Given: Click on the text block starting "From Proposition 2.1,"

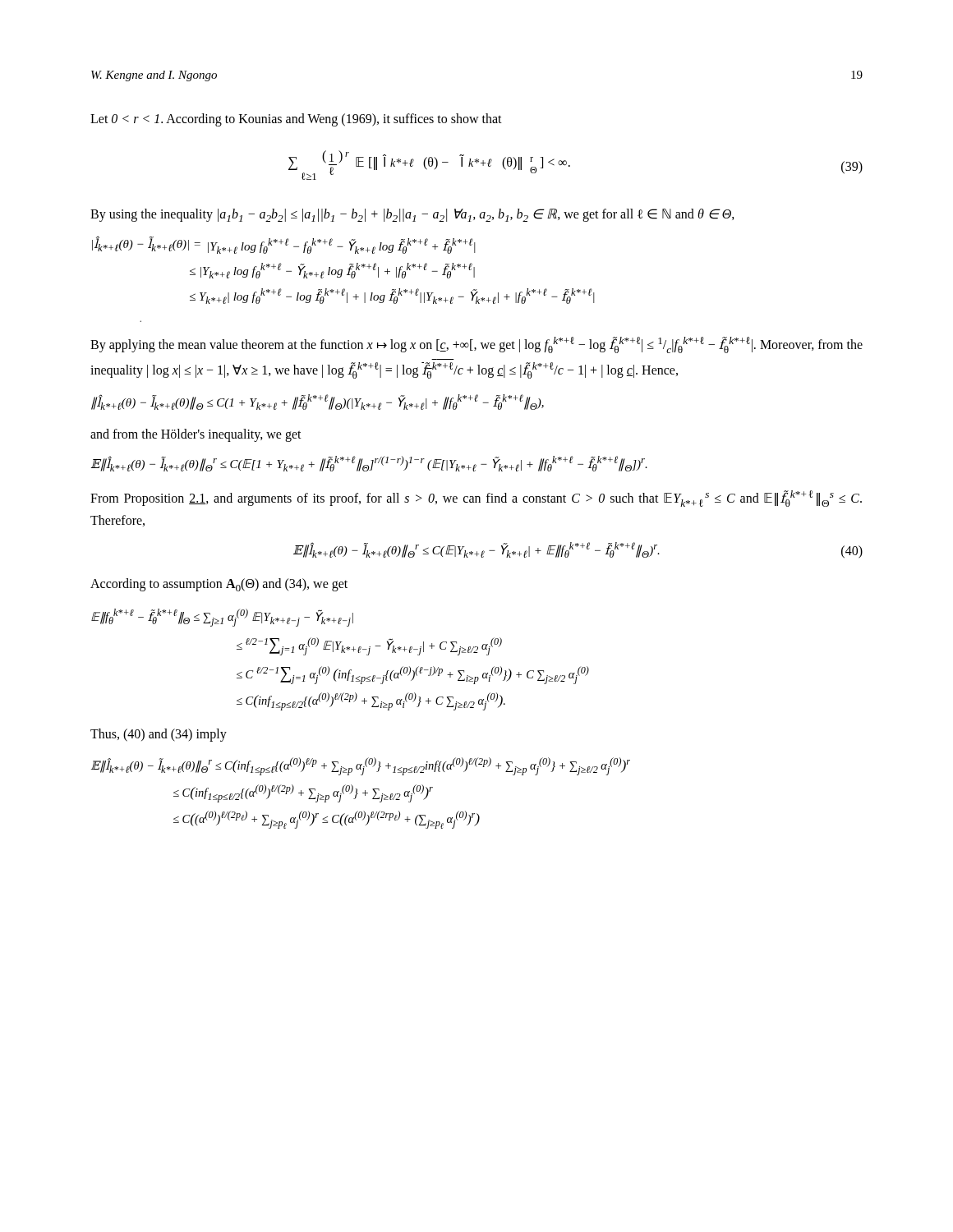Looking at the screenshot, I should (x=476, y=508).
